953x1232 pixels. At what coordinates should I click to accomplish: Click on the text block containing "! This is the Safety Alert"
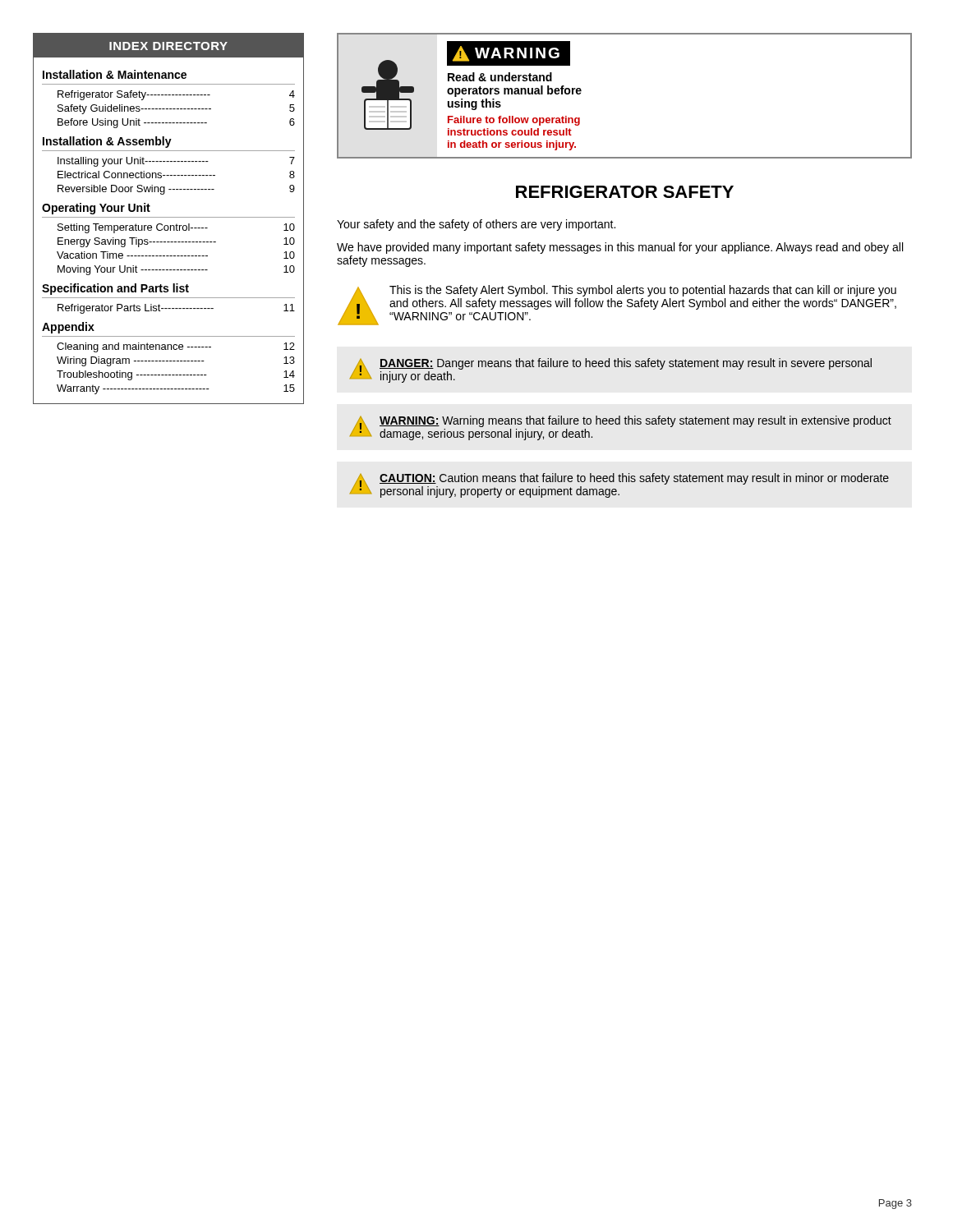point(624,307)
